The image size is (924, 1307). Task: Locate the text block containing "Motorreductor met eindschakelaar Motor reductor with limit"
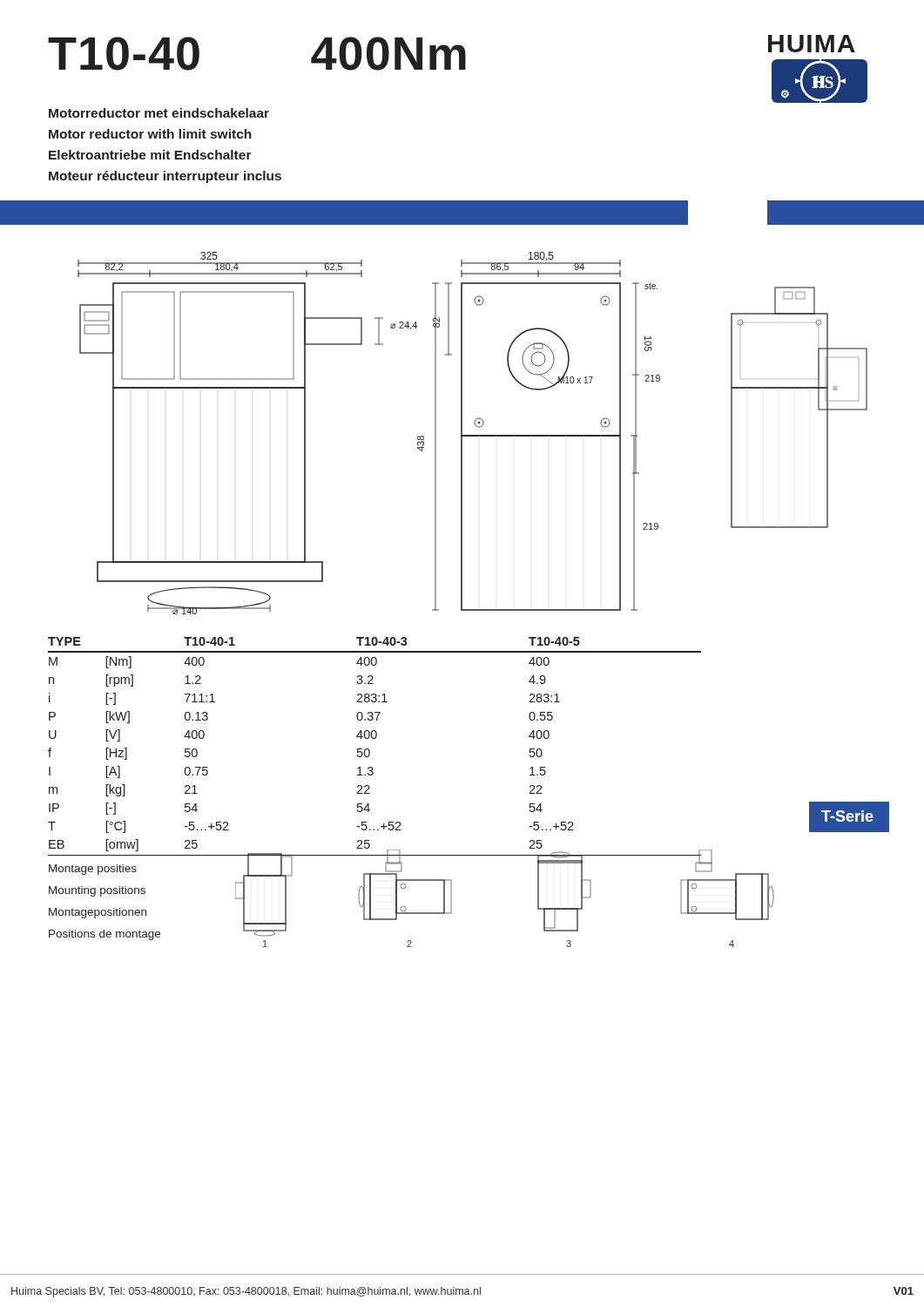(x=165, y=145)
